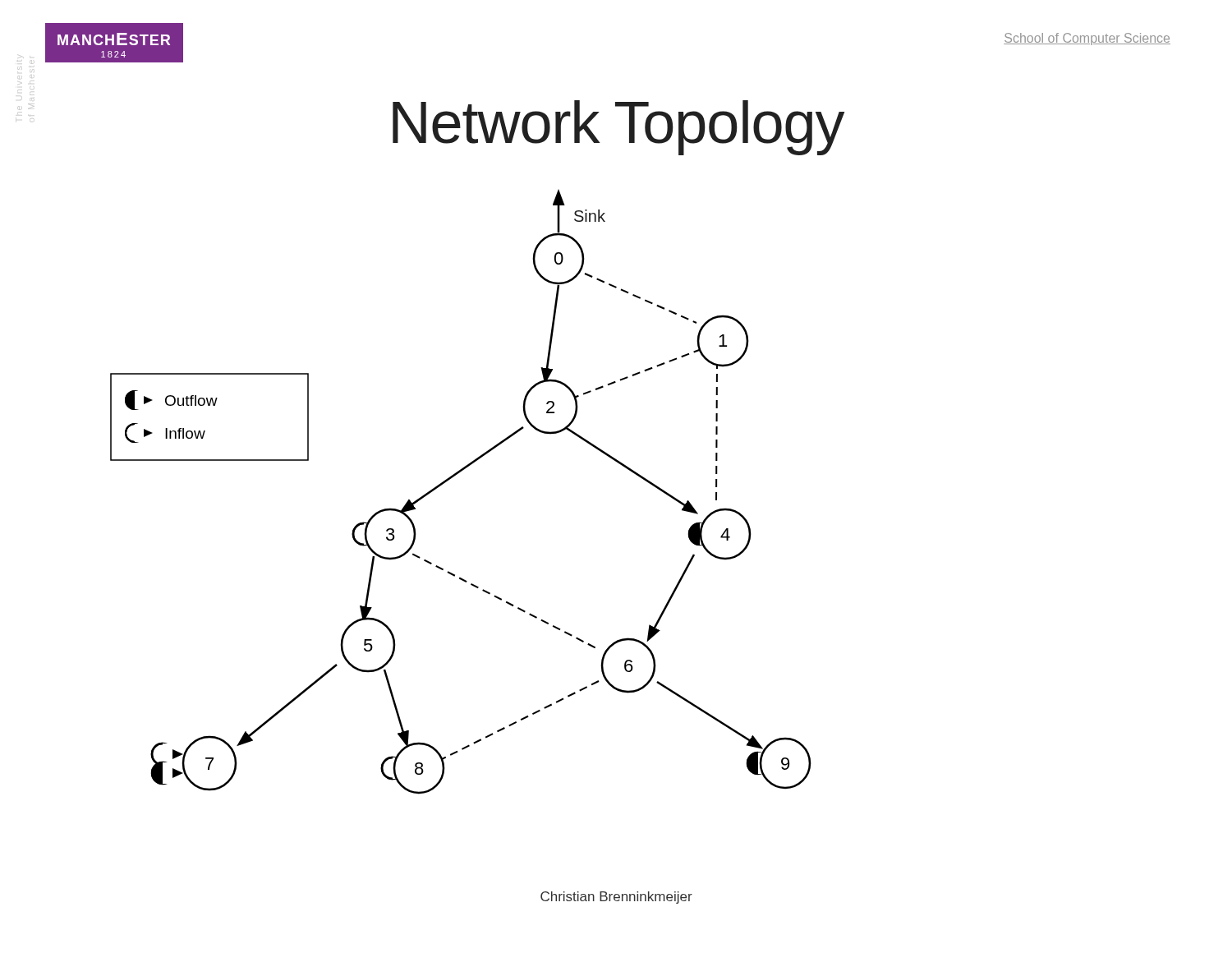Image resolution: width=1232 pixels, height=953 pixels.
Task: Select the region starting "The Universityof Manchester"
Action: tap(25, 88)
